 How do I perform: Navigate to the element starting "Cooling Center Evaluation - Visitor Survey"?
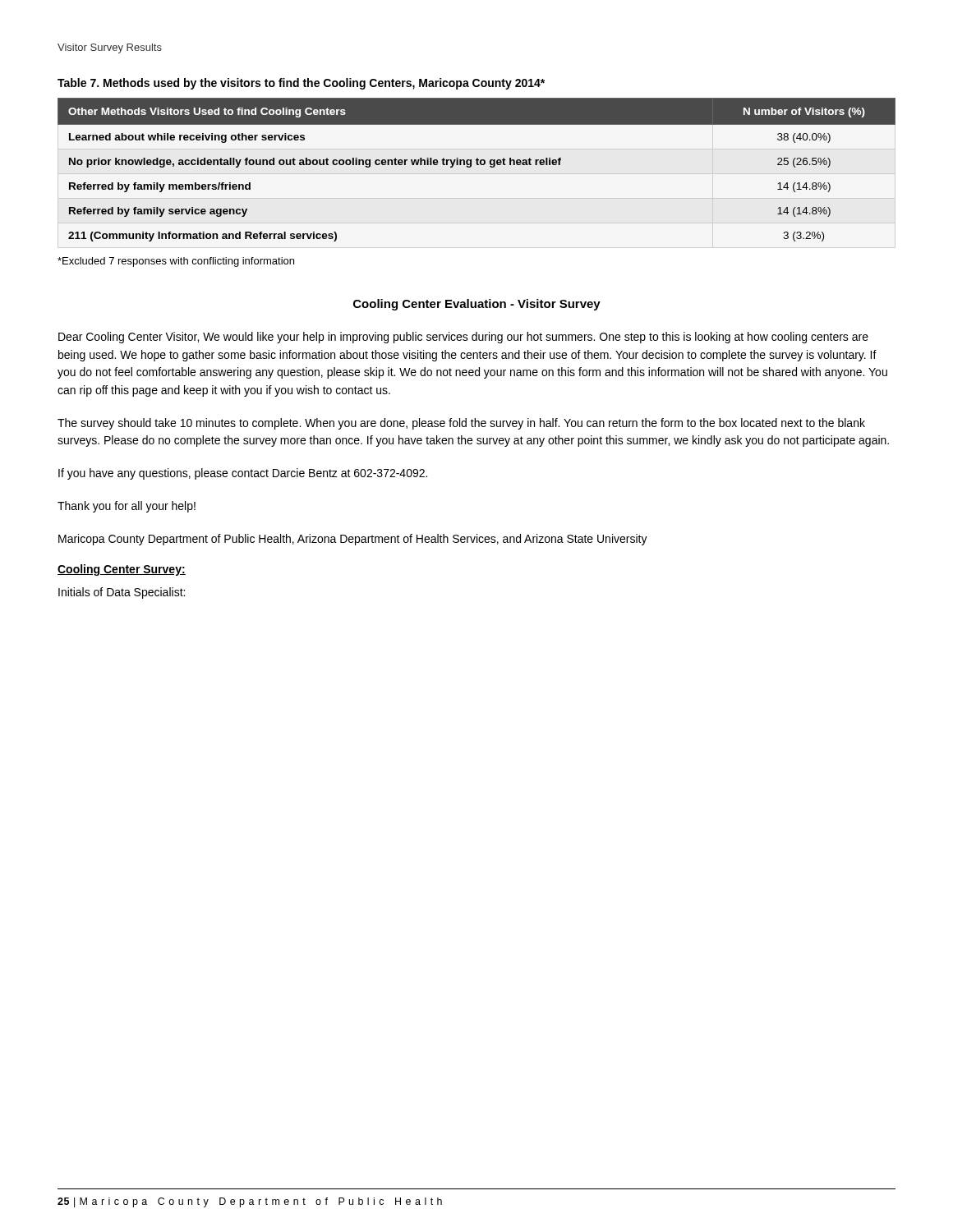[x=476, y=304]
